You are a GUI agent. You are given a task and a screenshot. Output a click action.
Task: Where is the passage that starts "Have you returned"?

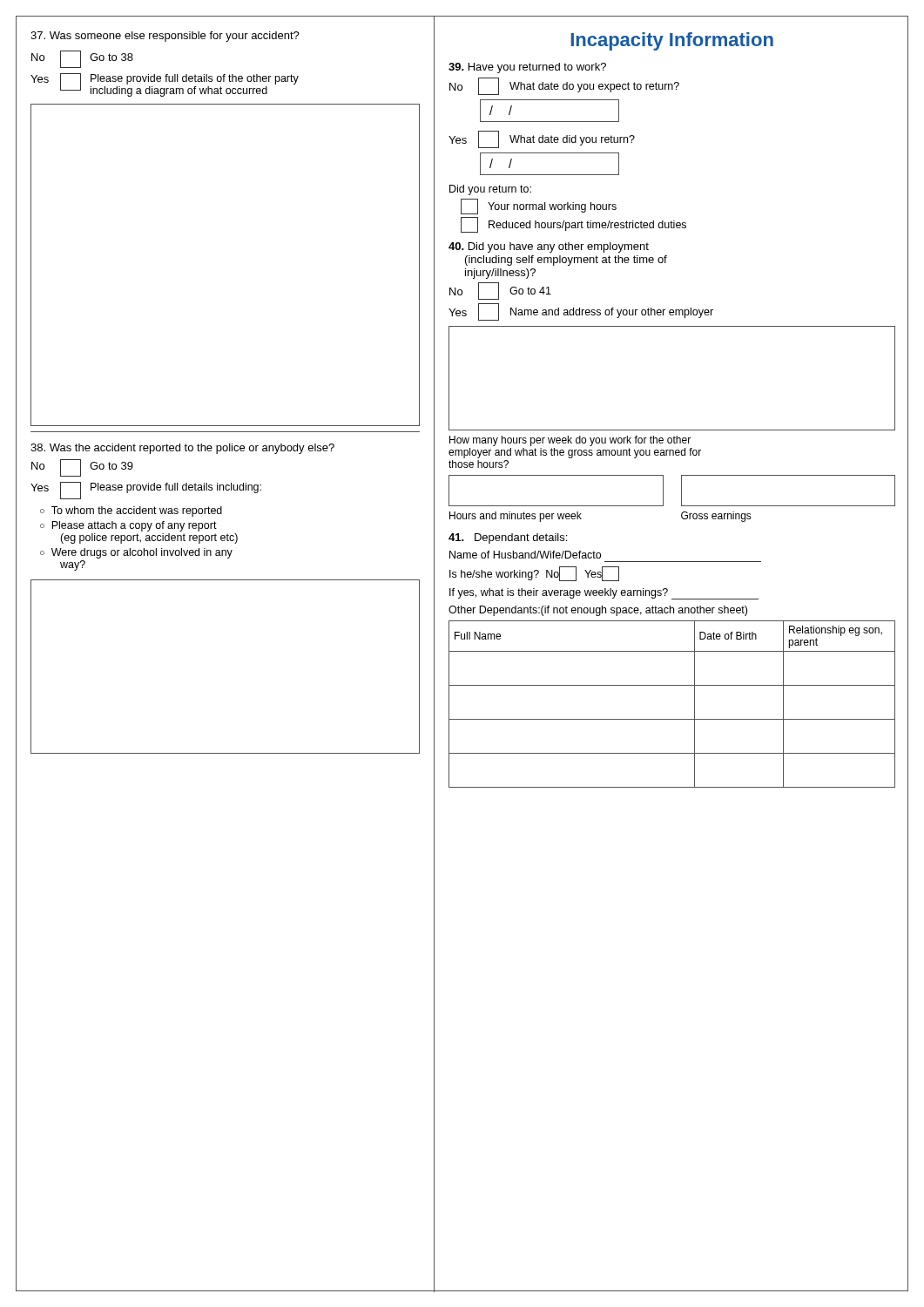pyautogui.click(x=528, y=67)
